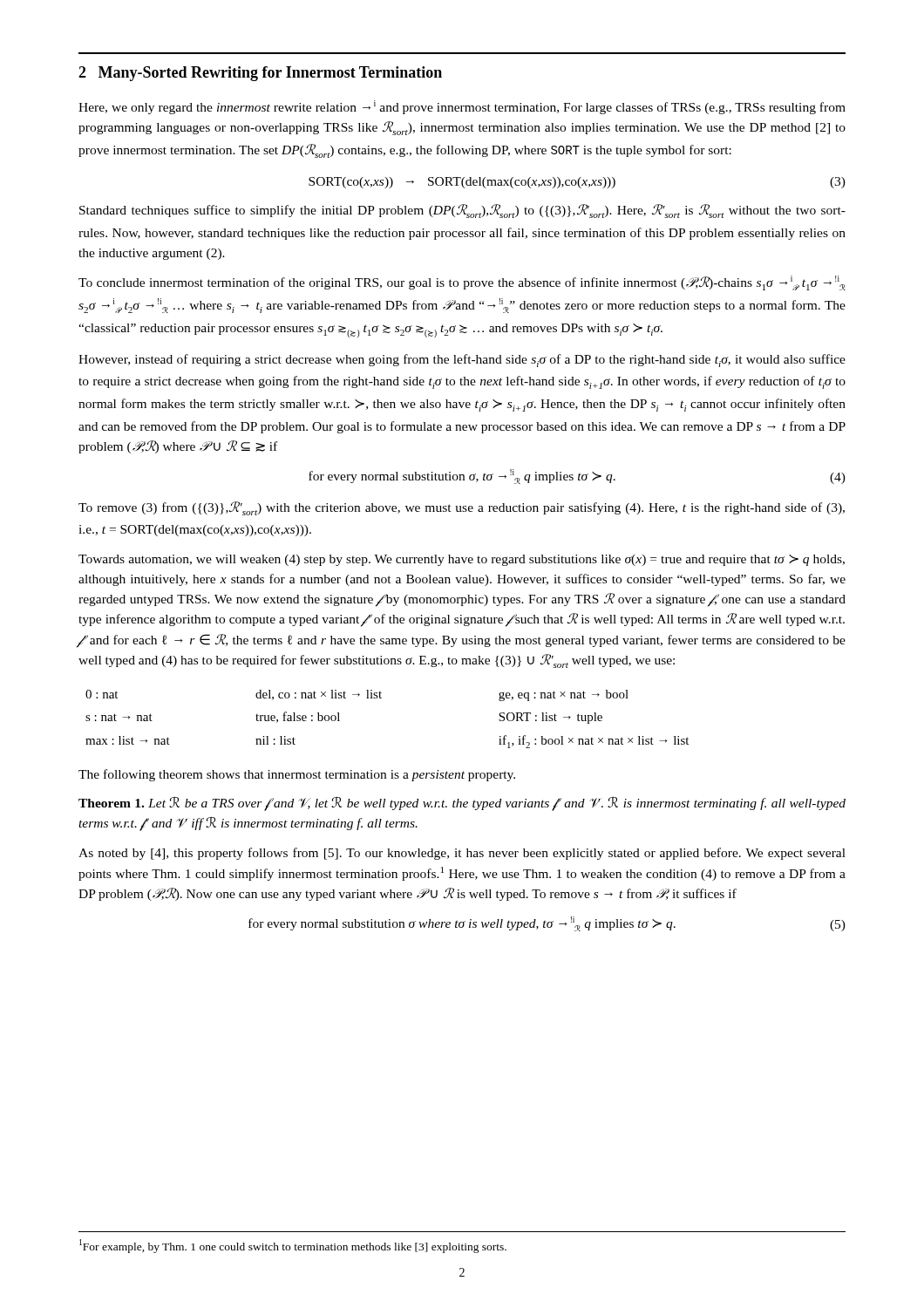
Task: Click on the passage starting "Here, we only regard the innermost rewrite relation"
Action: 462,129
